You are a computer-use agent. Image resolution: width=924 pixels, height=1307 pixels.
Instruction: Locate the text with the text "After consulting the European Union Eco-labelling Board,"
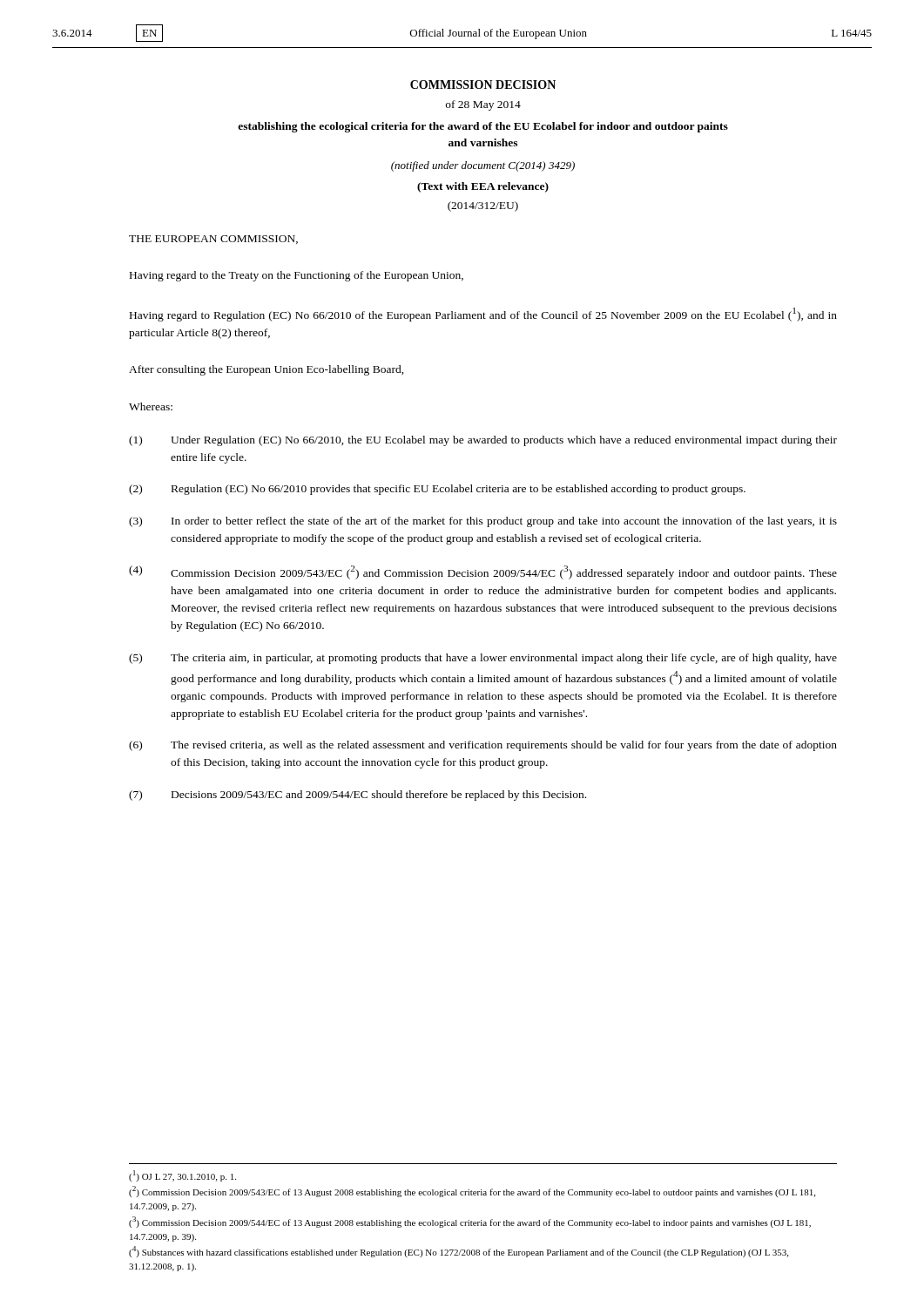tap(267, 369)
